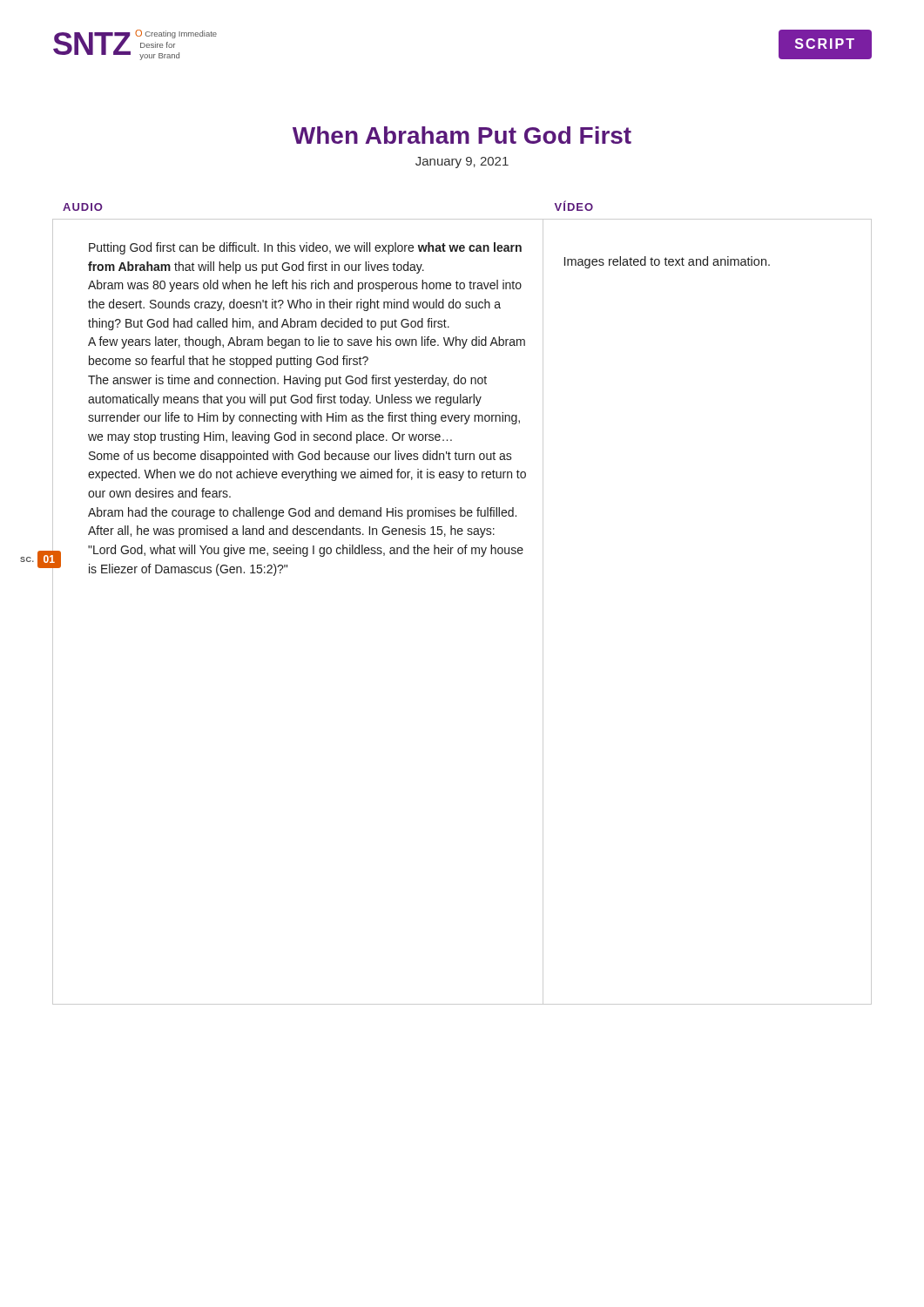Locate the passage starting "Images related to text"
This screenshot has width=924, height=1307.
click(x=709, y=261)
